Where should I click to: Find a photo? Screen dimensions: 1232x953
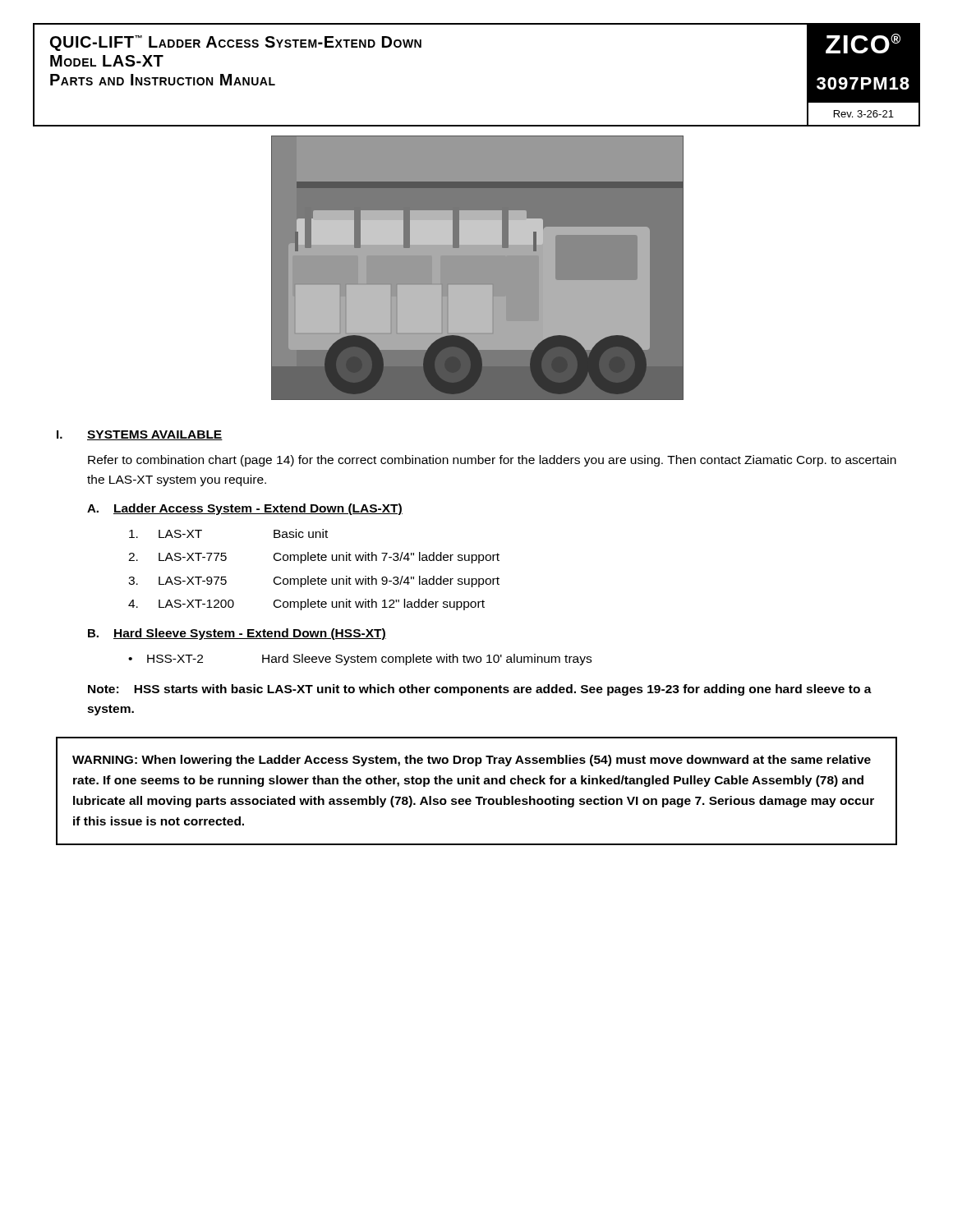pos(477,268)
